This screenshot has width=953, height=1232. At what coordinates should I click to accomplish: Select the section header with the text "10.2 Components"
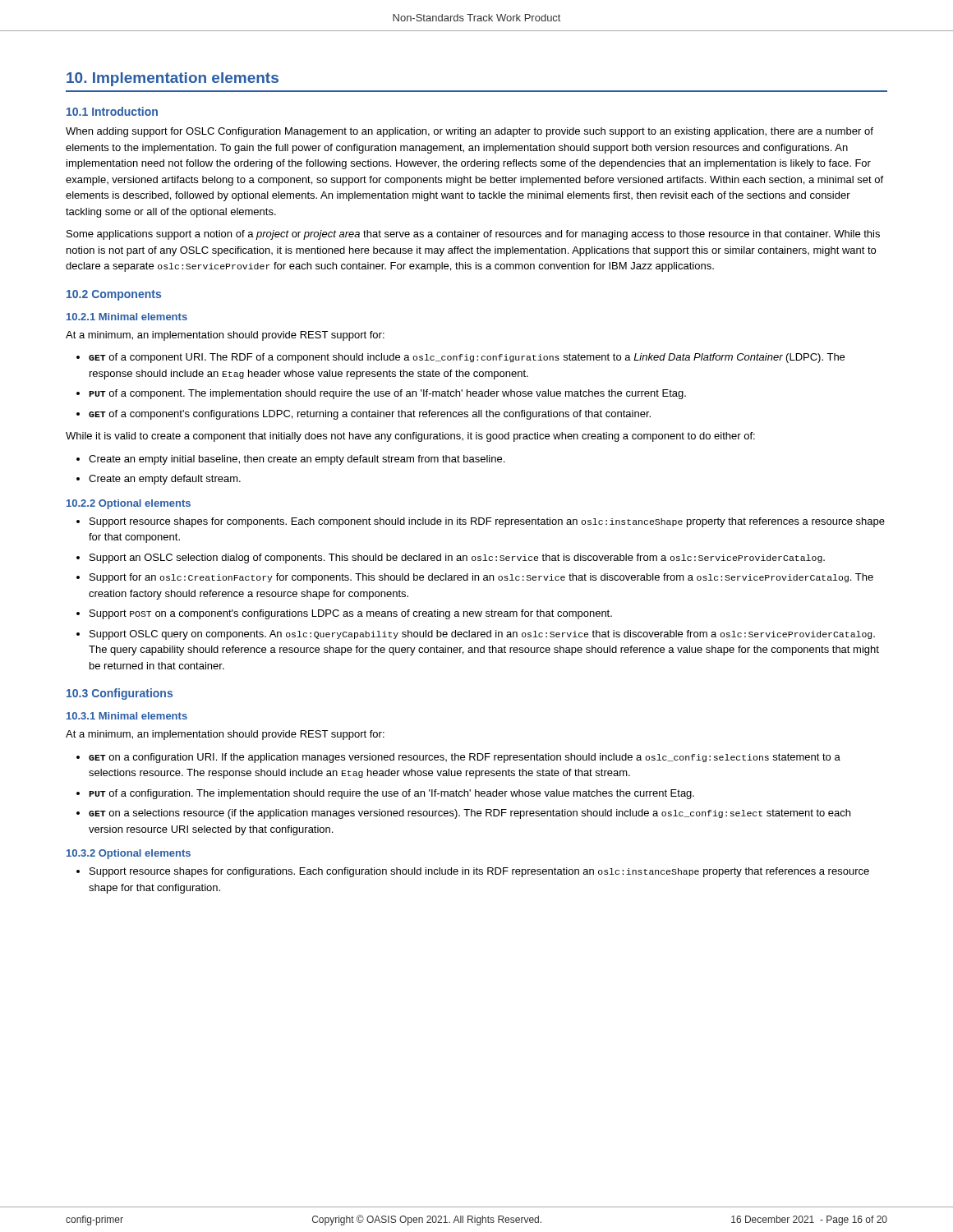114,295
